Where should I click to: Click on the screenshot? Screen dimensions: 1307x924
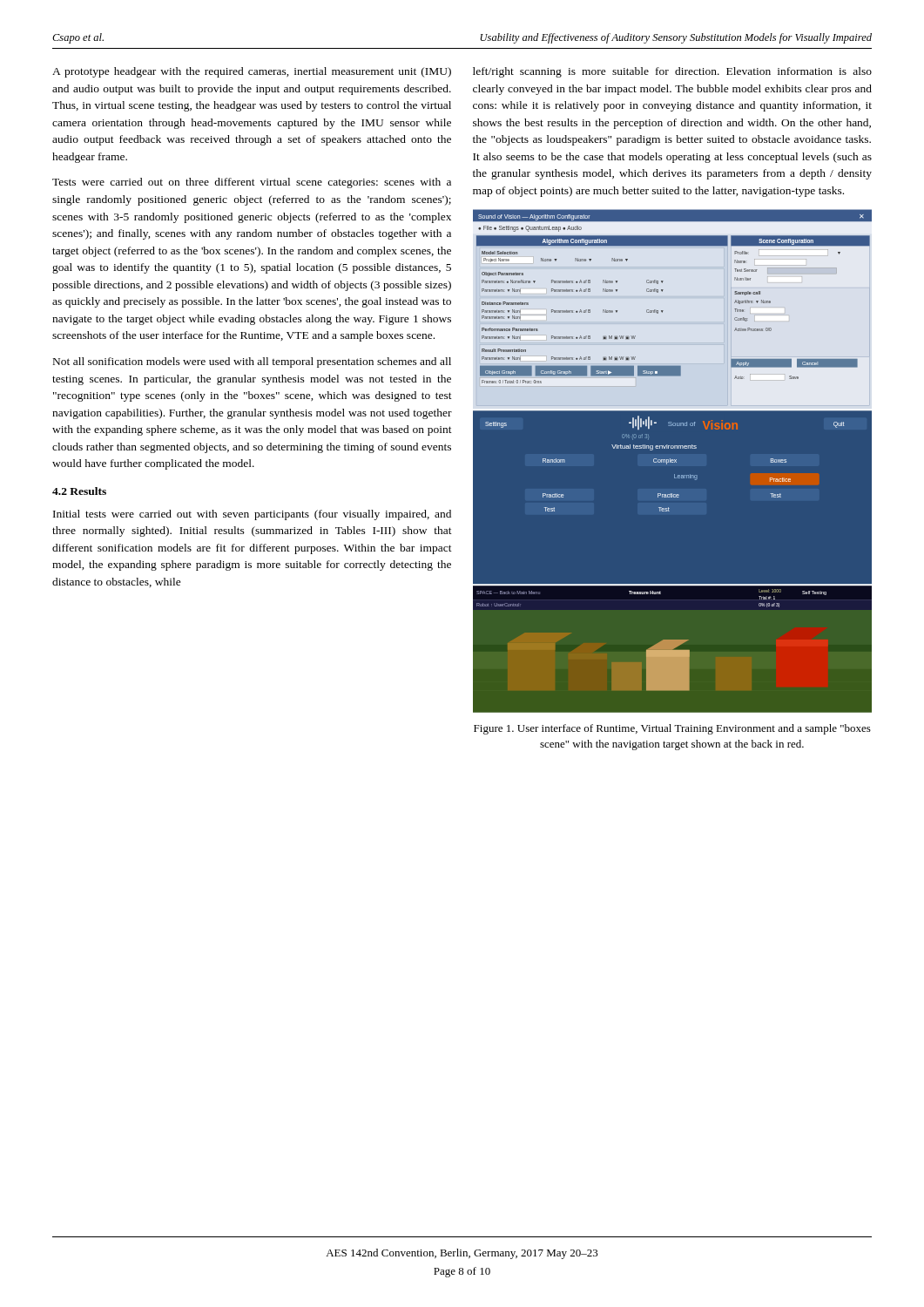tap(672, 461)
